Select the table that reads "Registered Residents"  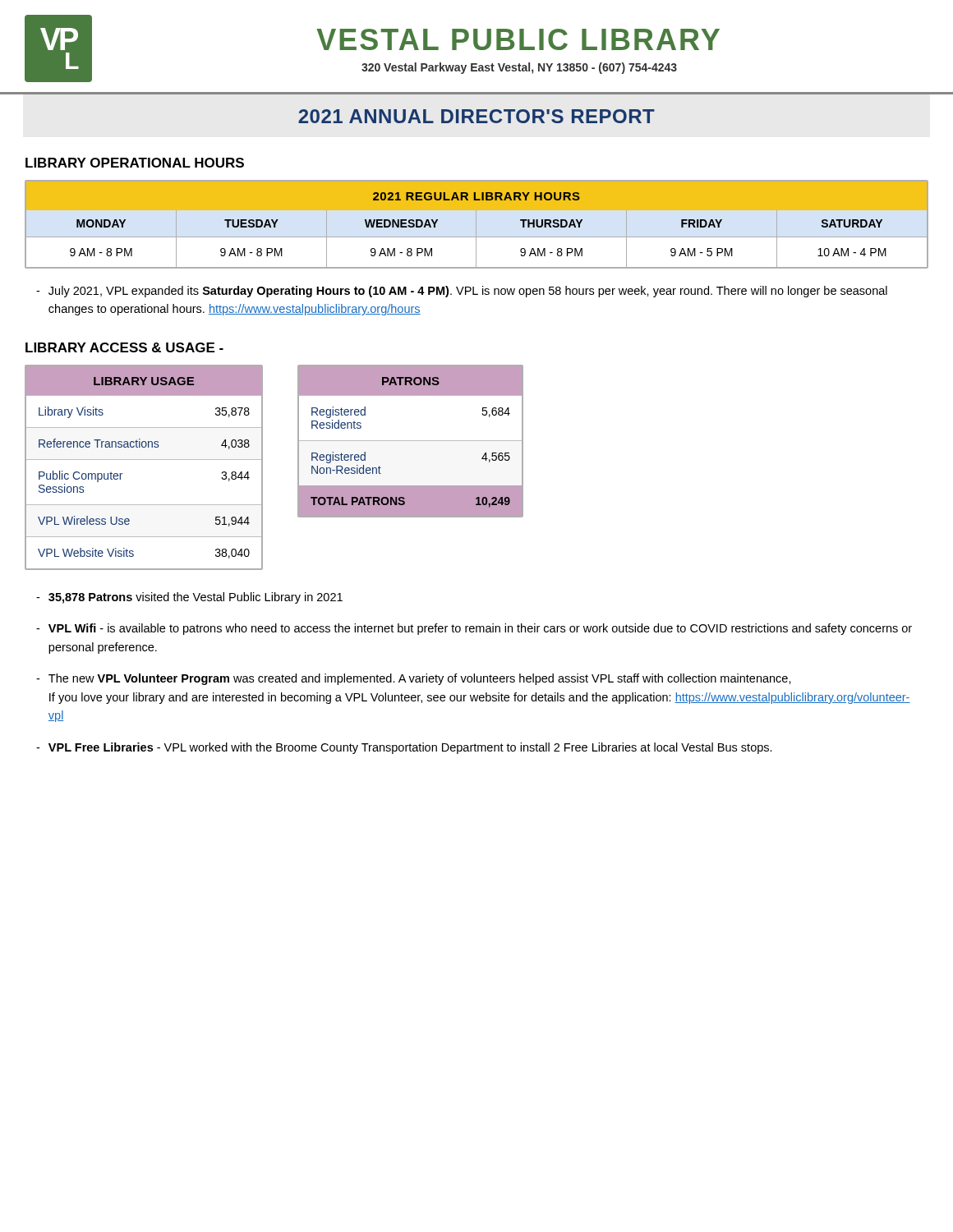click(410, 441)
